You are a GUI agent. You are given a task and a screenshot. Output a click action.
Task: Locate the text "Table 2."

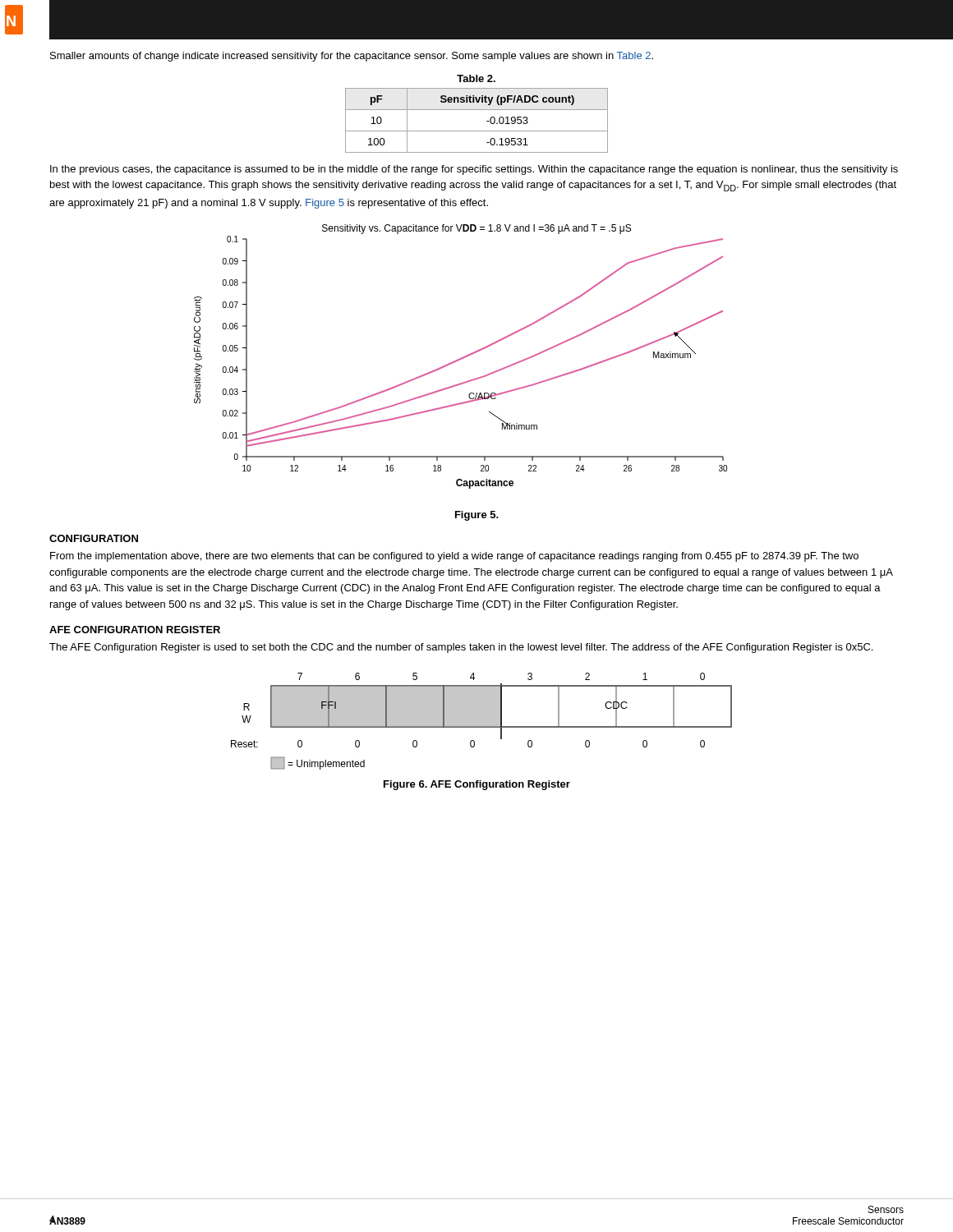476,78
